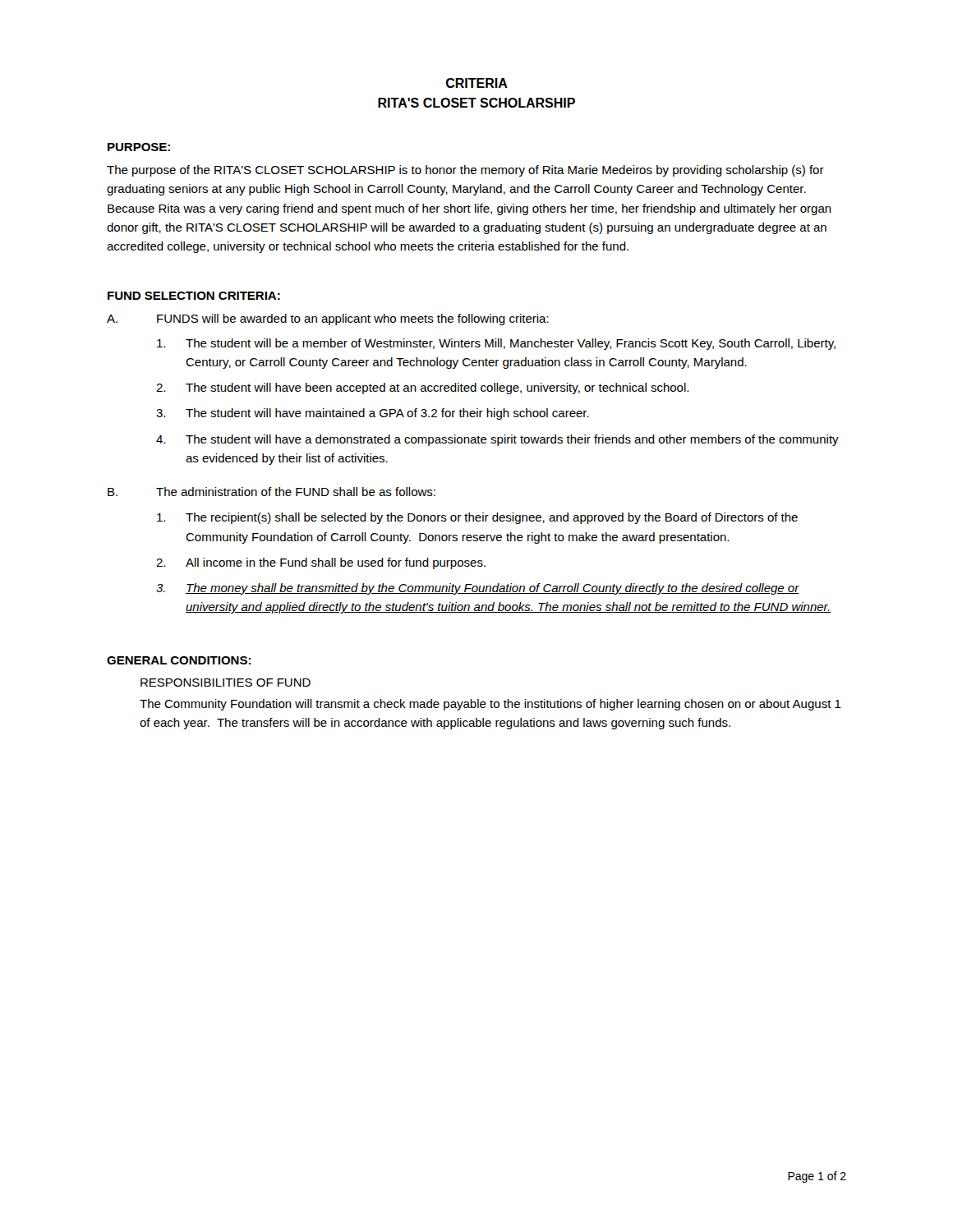Find the text containing "RESPONSIBILITIES OF FUND"
This screenshot has width=953, height=1232.
(225, 682)
